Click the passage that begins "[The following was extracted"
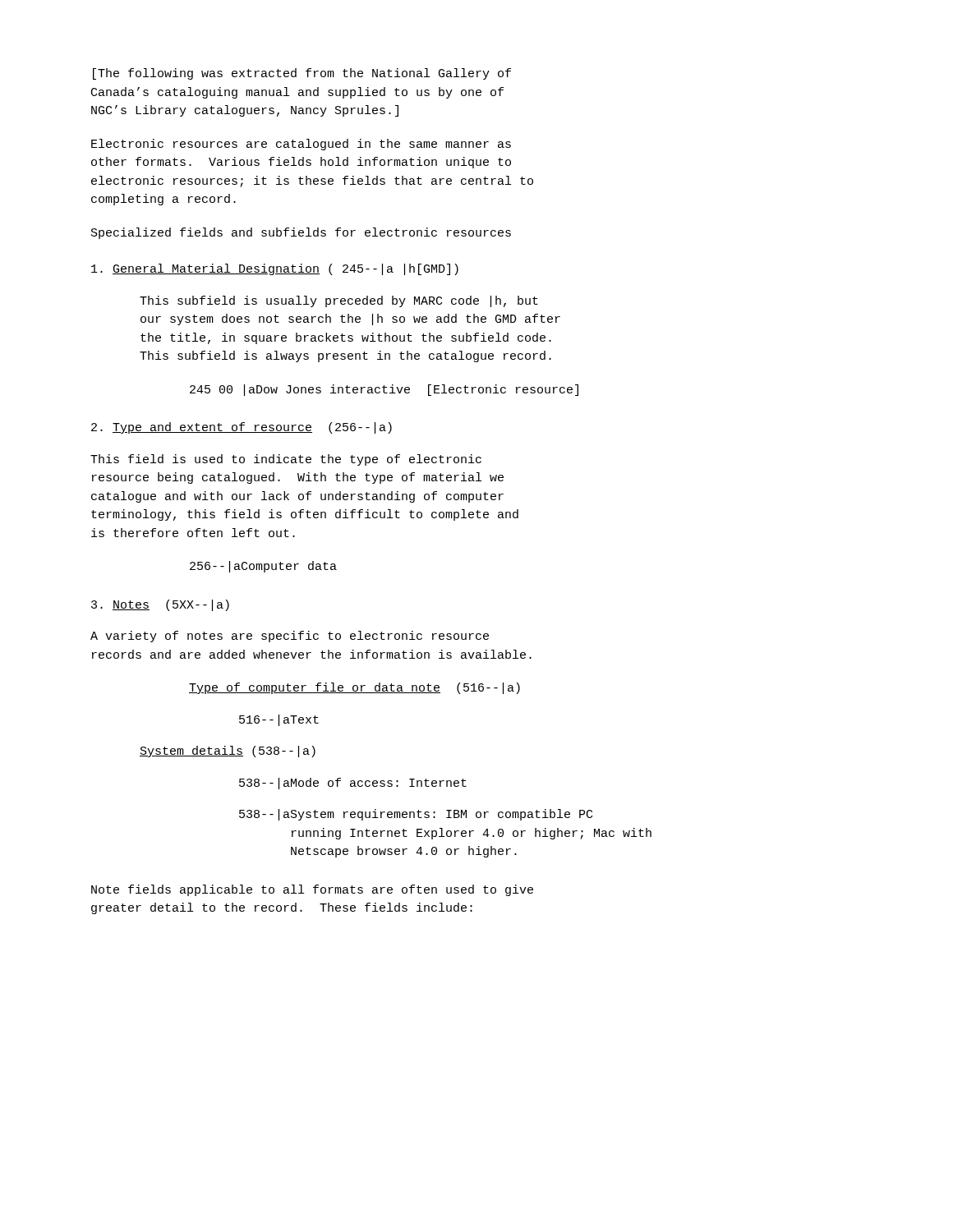953x1232 pixels. coord(476,93)
